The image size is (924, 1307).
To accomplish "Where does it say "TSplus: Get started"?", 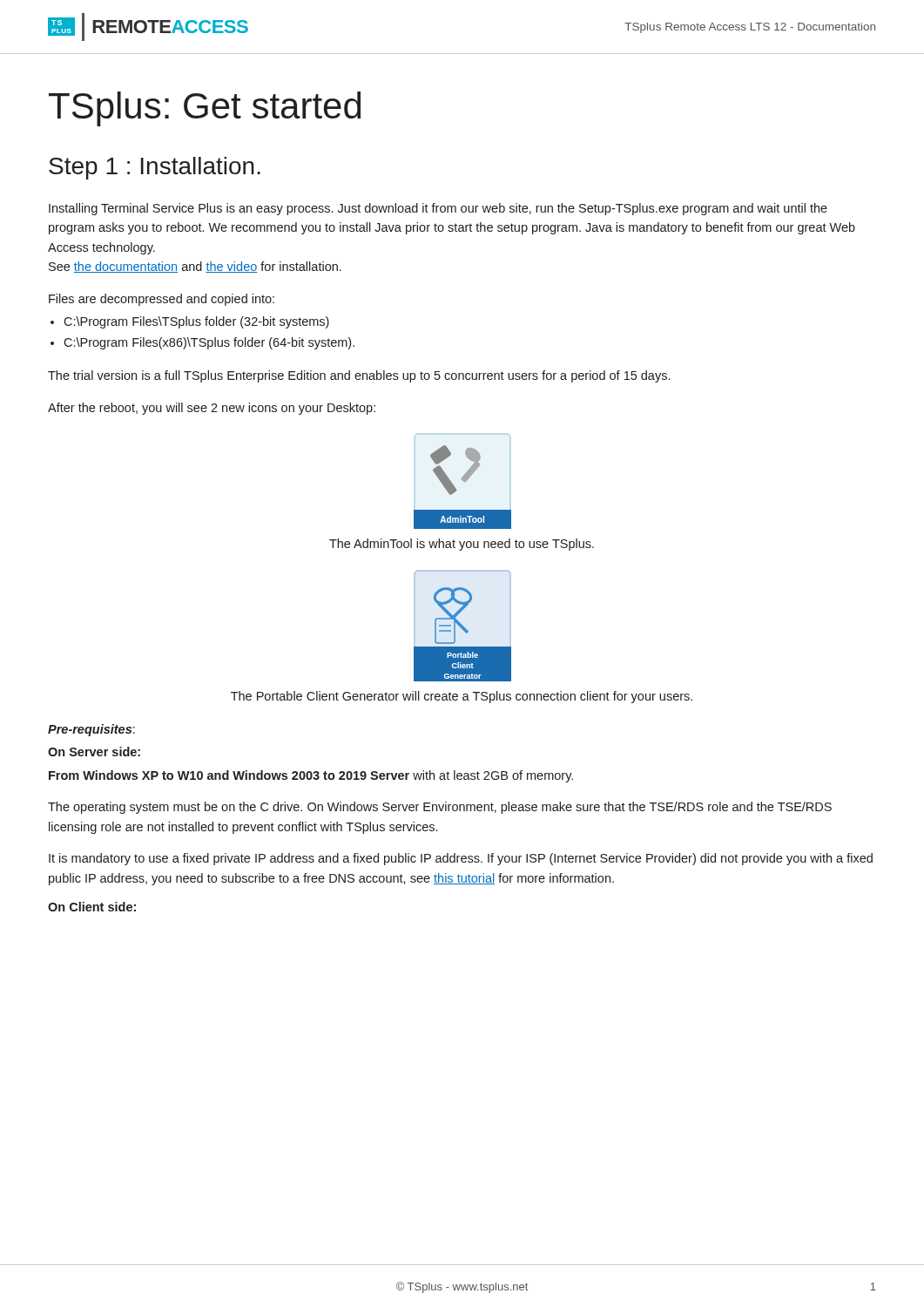I will [205, 109].
